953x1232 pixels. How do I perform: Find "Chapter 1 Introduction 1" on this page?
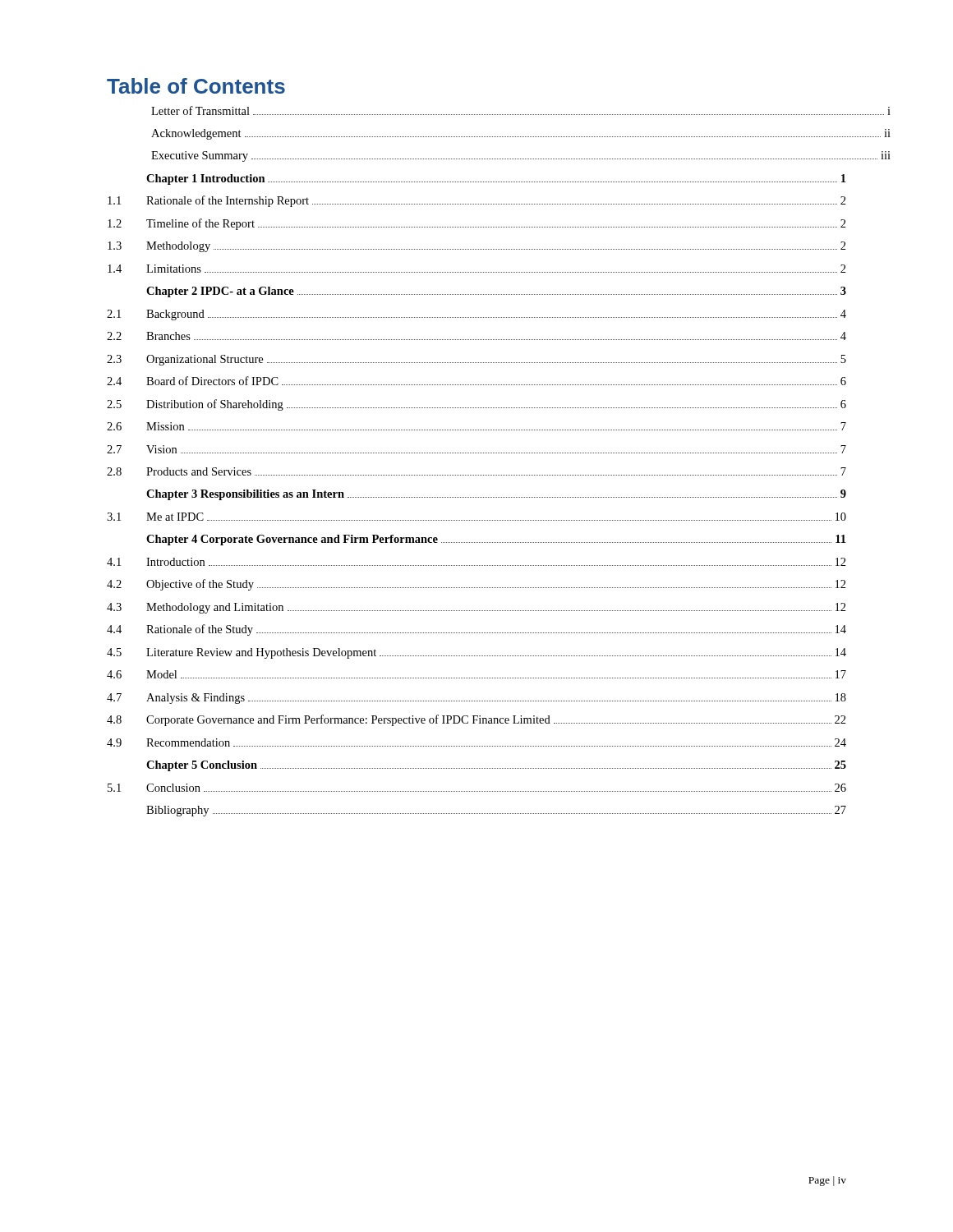(496, 178)
